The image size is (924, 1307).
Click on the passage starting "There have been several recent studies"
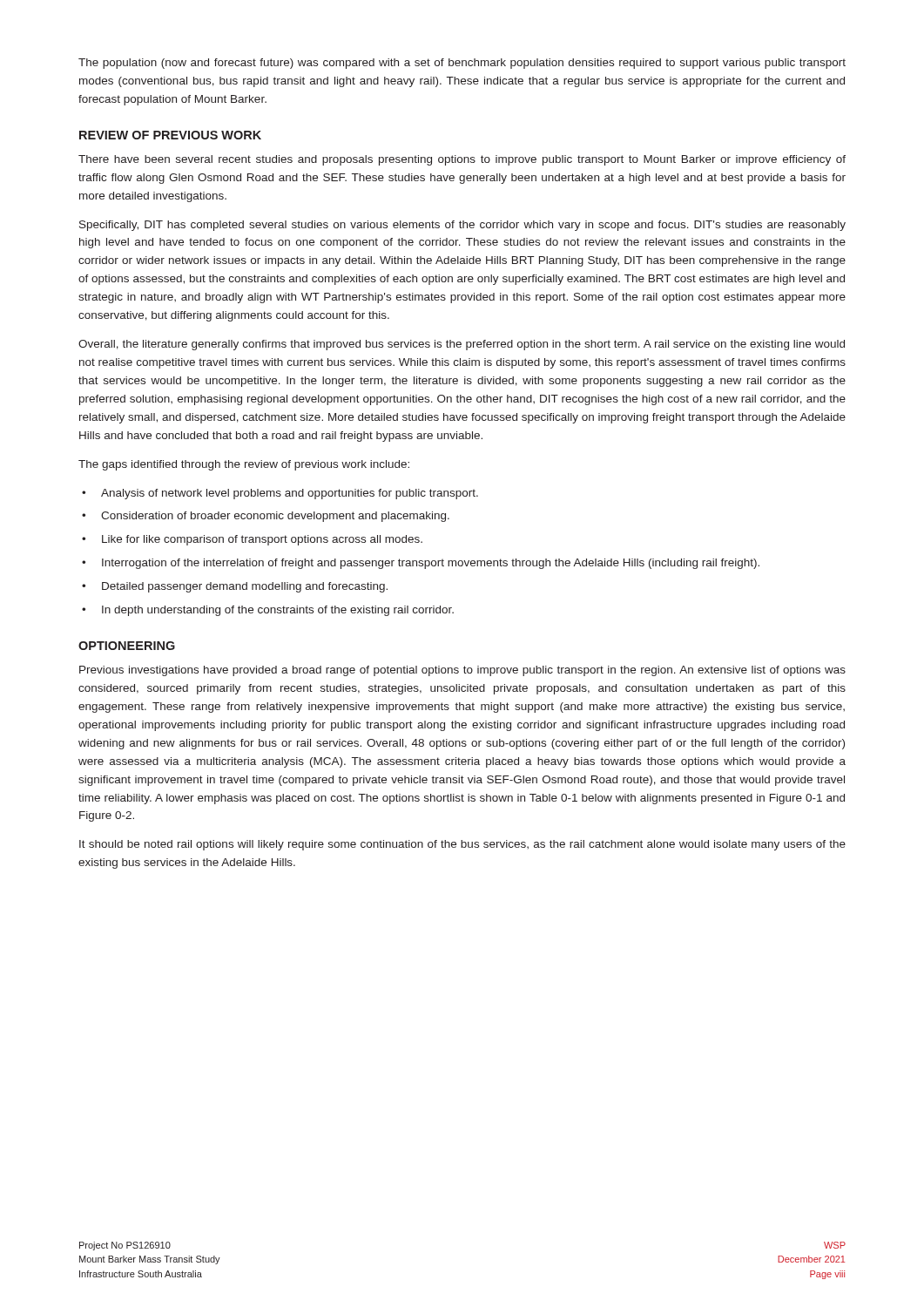click(462, 177)
